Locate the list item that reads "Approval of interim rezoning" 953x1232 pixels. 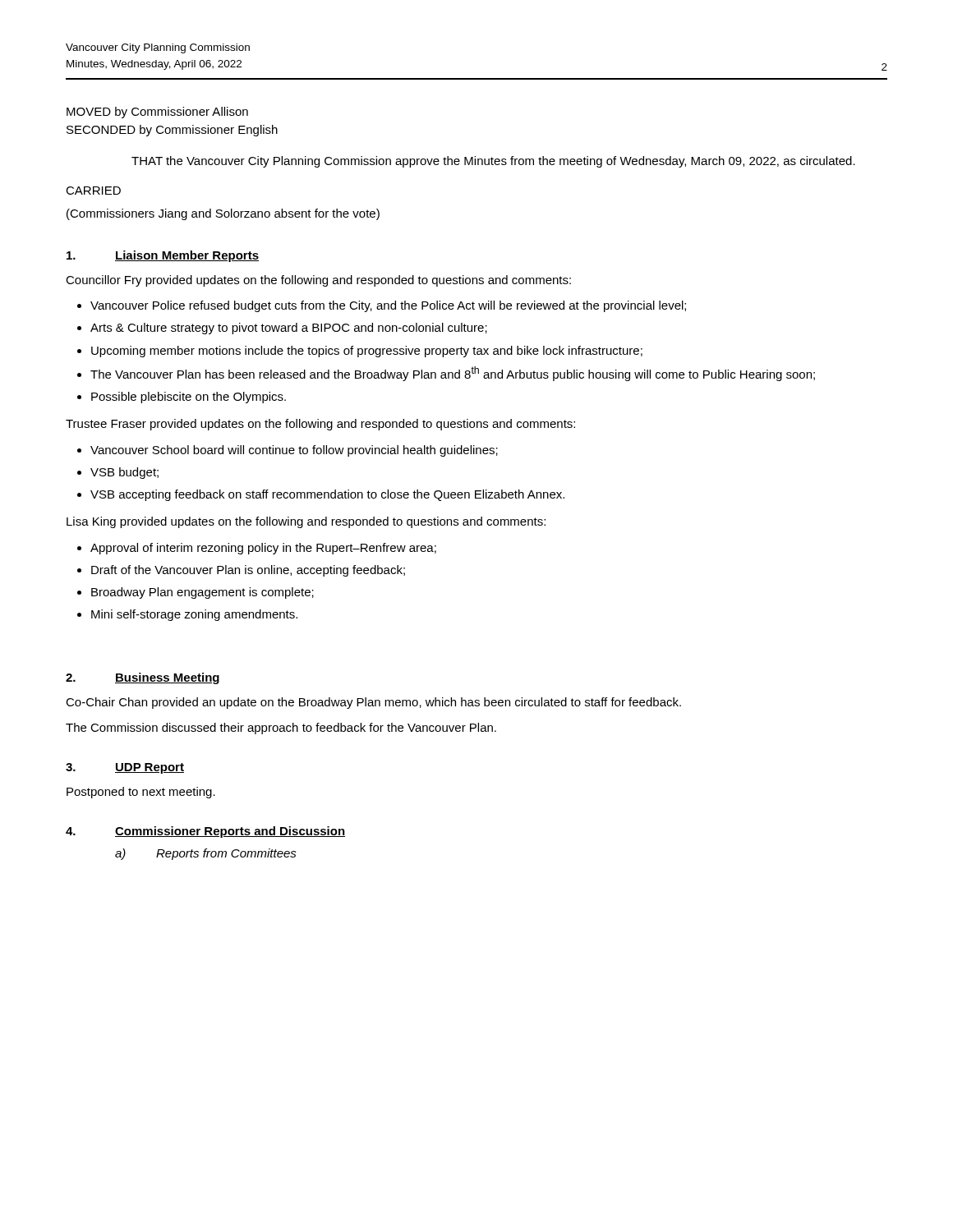(x=264, y=547)
